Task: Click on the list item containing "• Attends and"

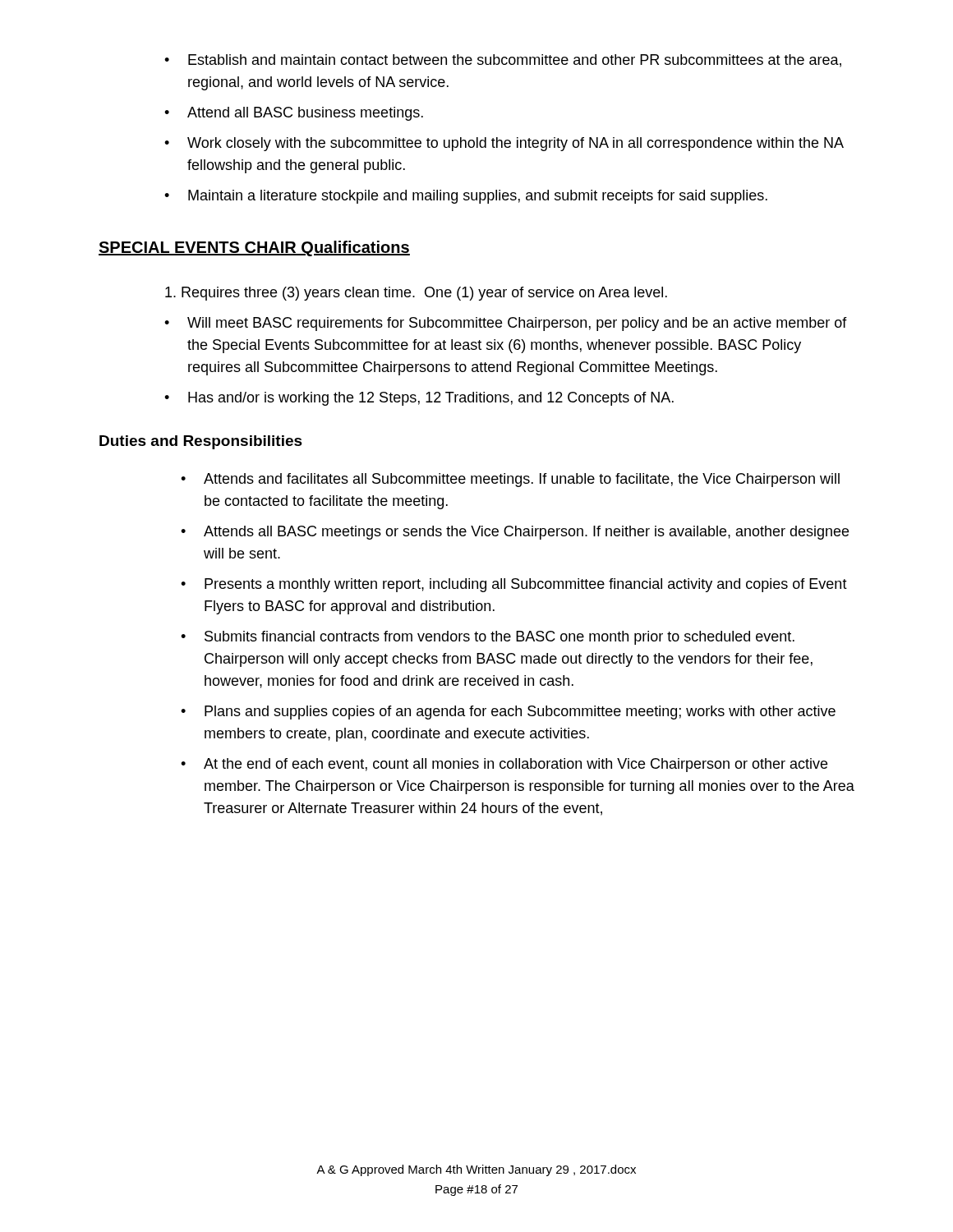Action: point(518,644)
